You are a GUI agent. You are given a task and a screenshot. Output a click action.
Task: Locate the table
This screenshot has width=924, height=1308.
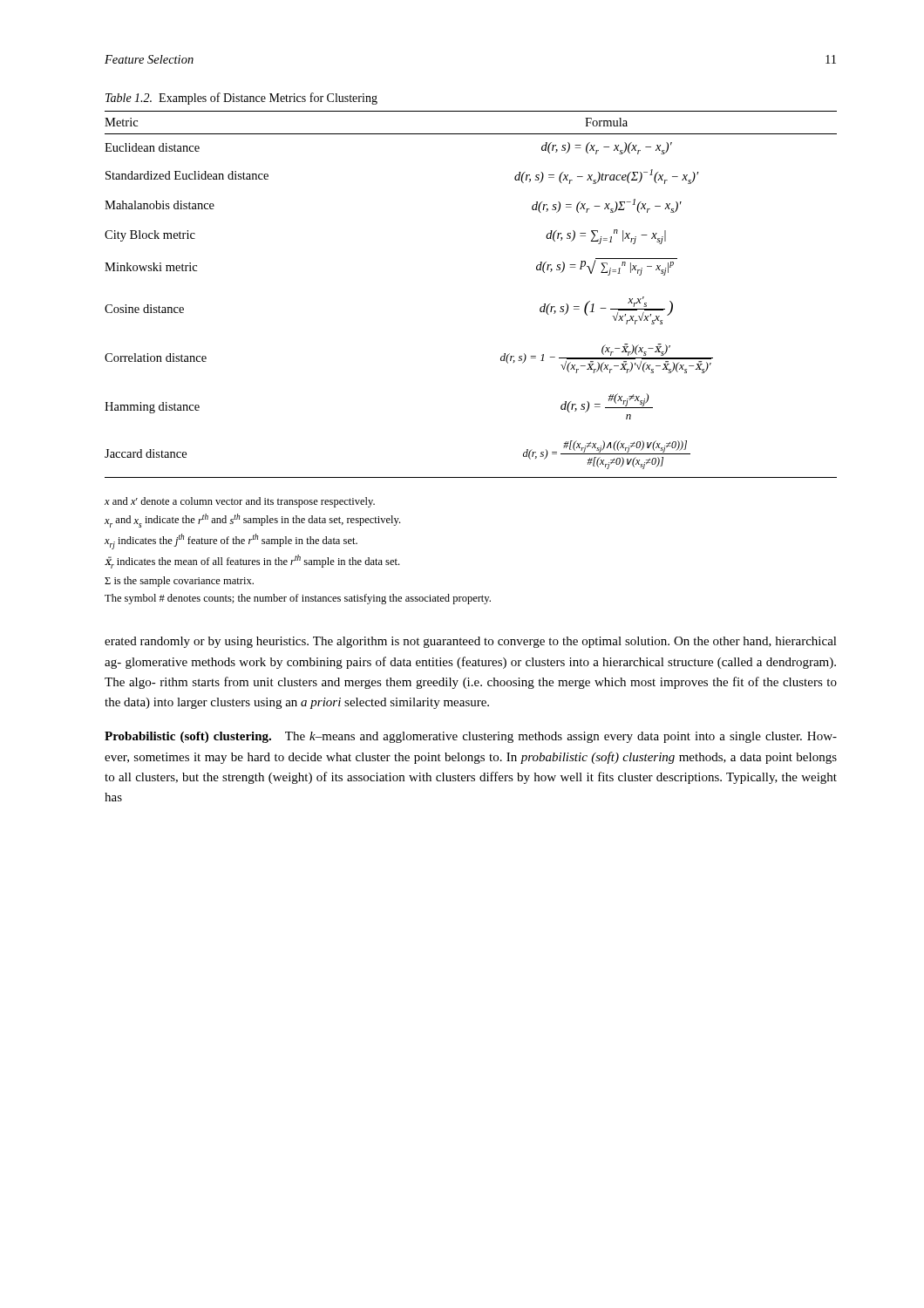471,295
